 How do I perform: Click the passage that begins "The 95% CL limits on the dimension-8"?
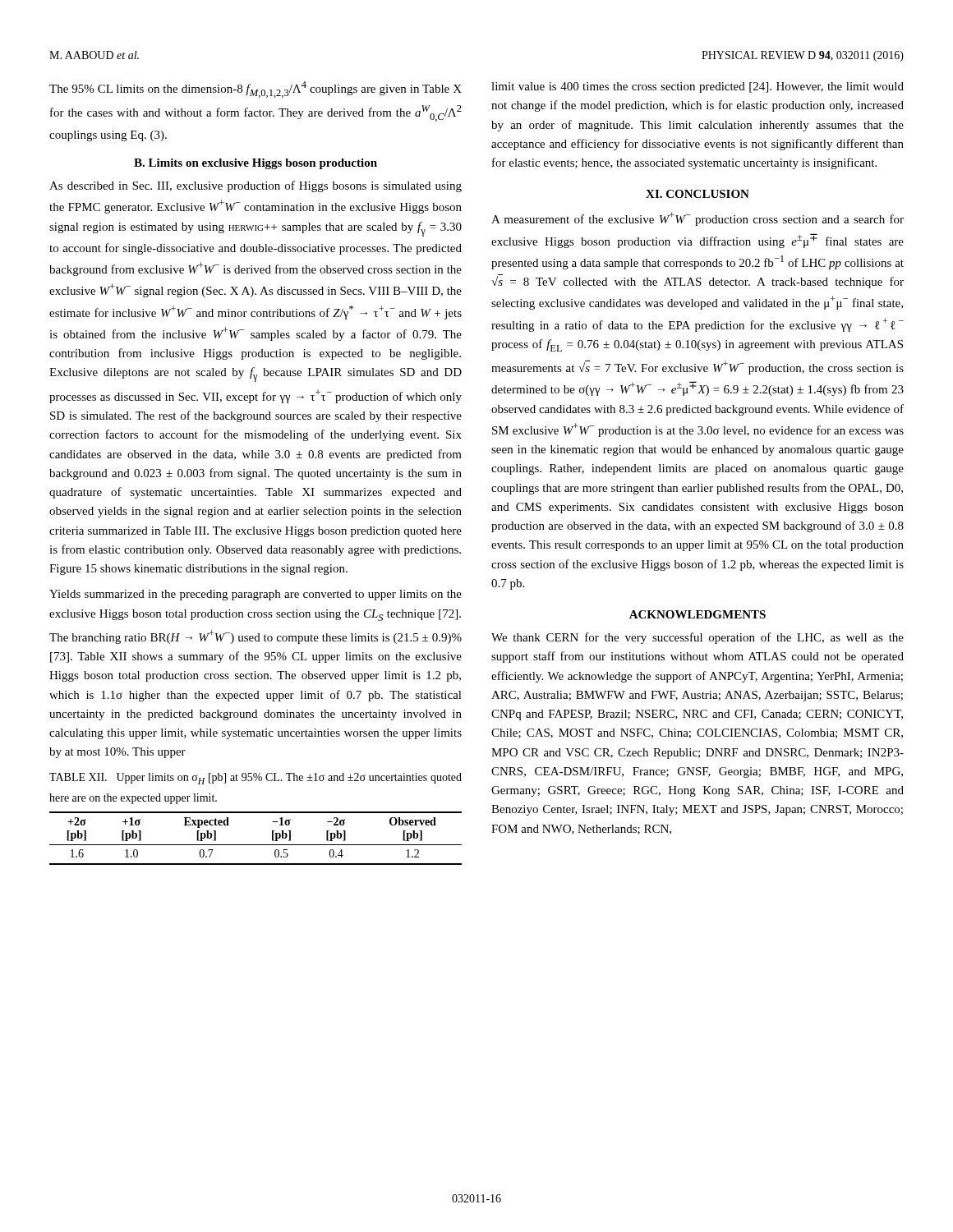pos(255,111)
